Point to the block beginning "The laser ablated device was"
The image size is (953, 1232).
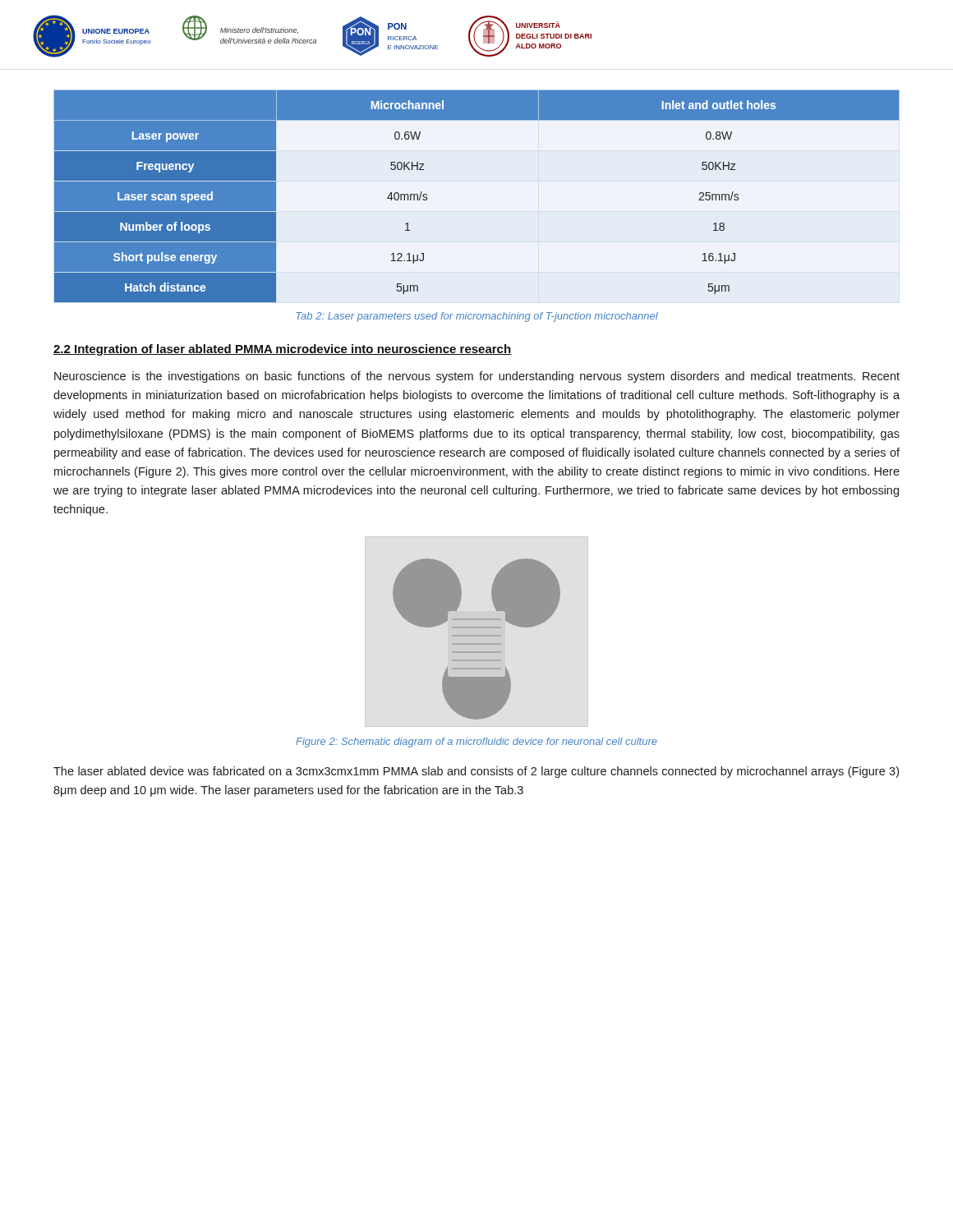pos(476,780)
